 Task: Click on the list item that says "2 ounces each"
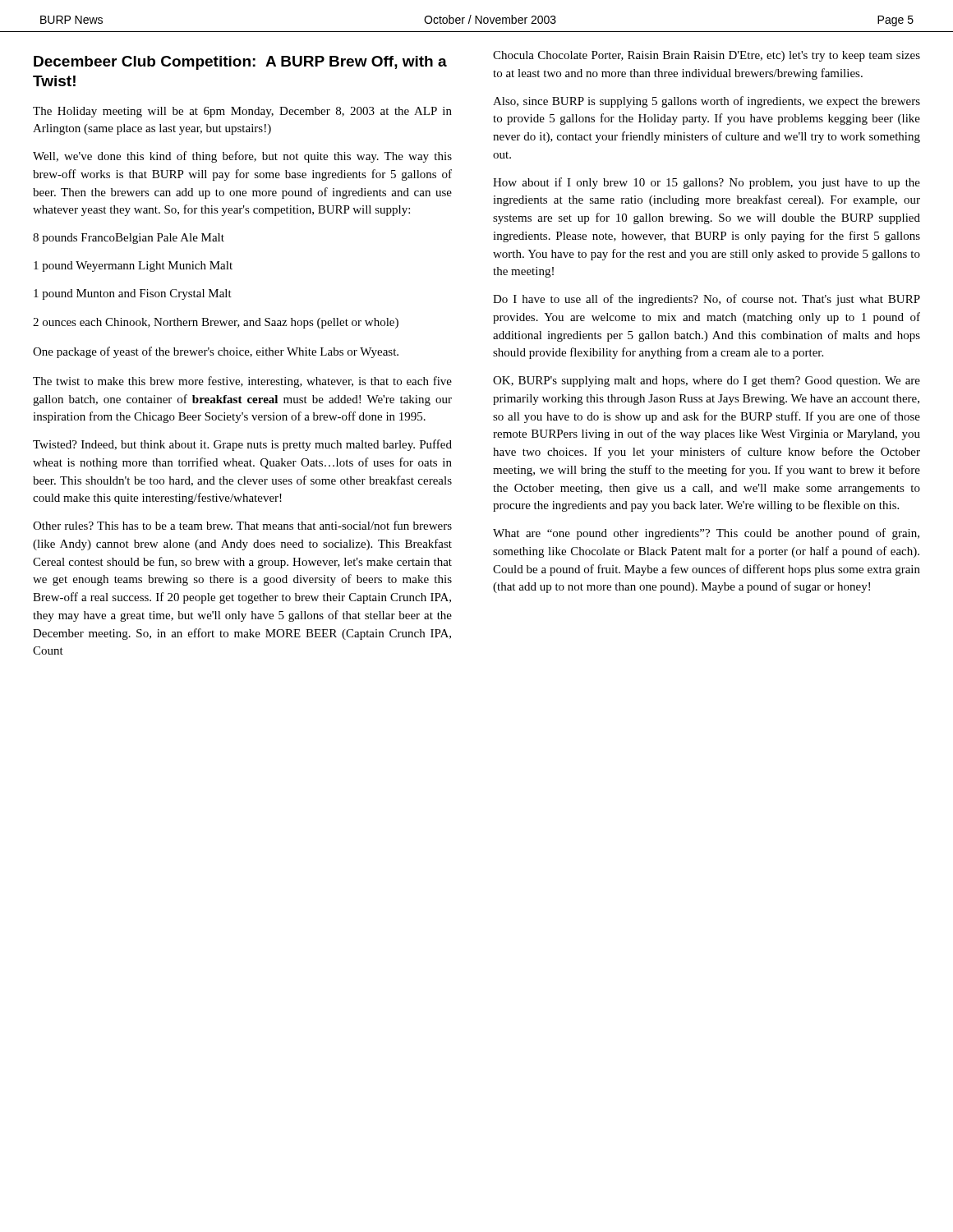(216, 322)
